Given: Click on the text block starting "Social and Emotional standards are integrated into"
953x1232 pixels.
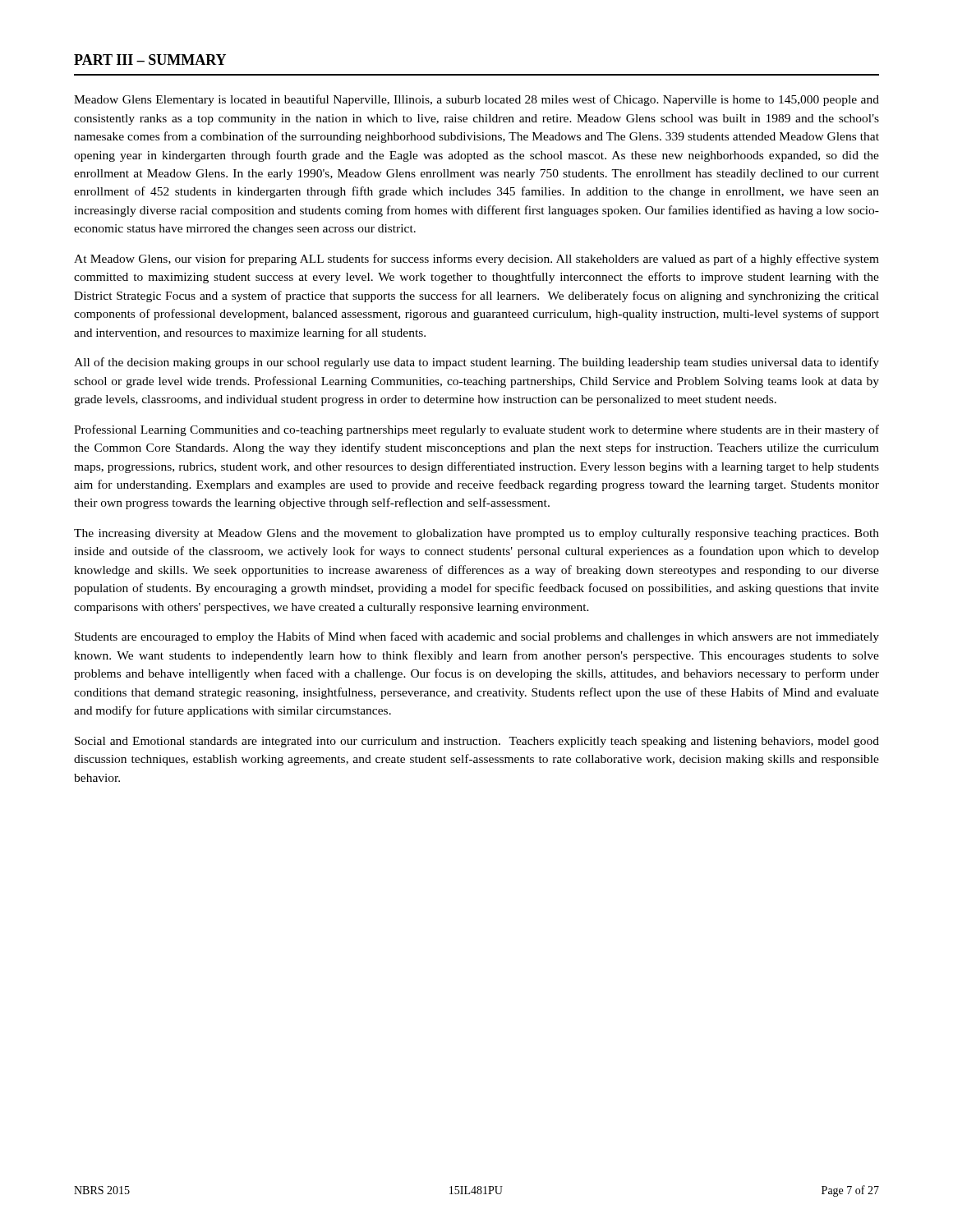Looking at the screenshot, I should point(476,759).
